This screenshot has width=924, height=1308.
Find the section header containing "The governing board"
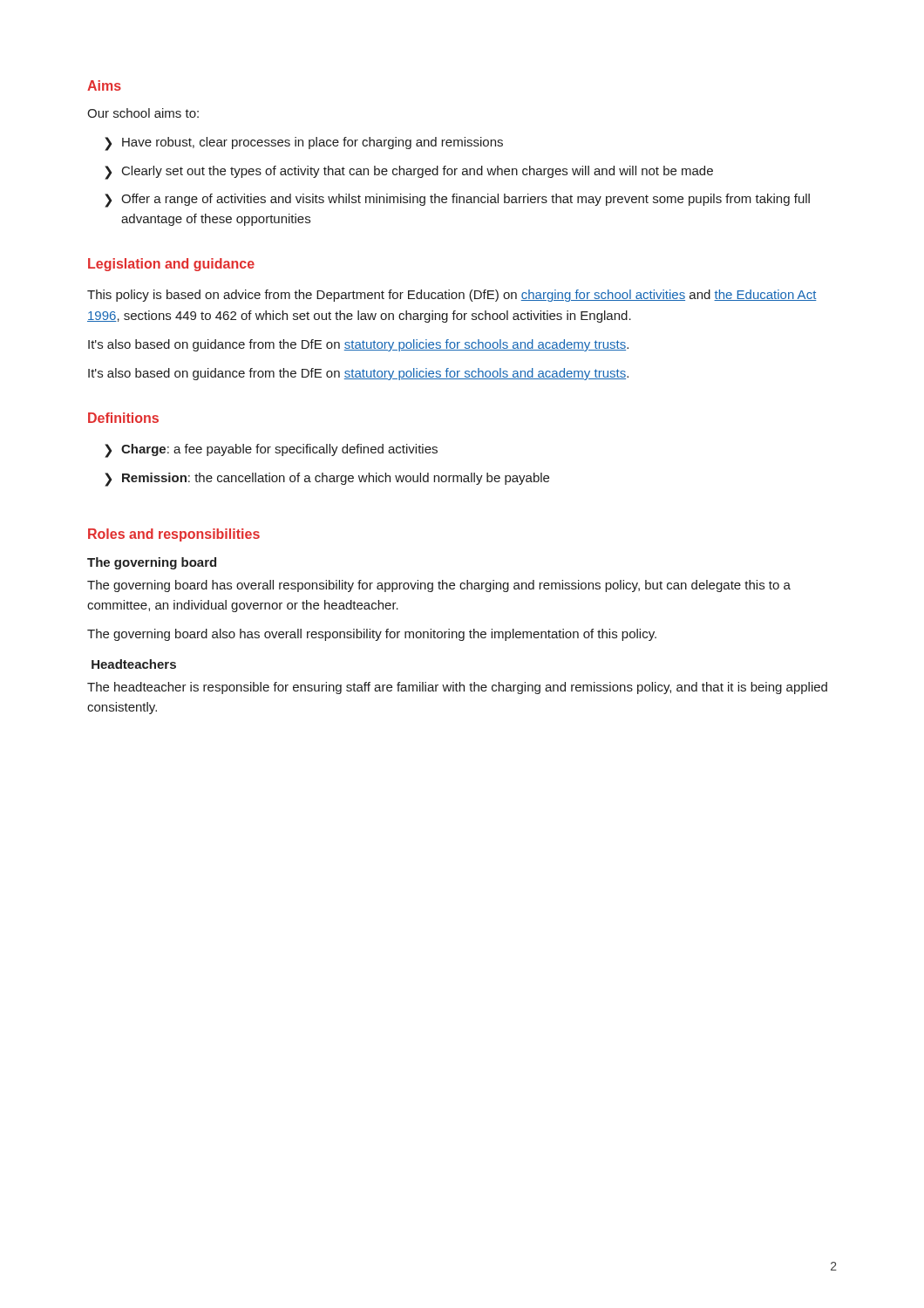tap(152, 562)
